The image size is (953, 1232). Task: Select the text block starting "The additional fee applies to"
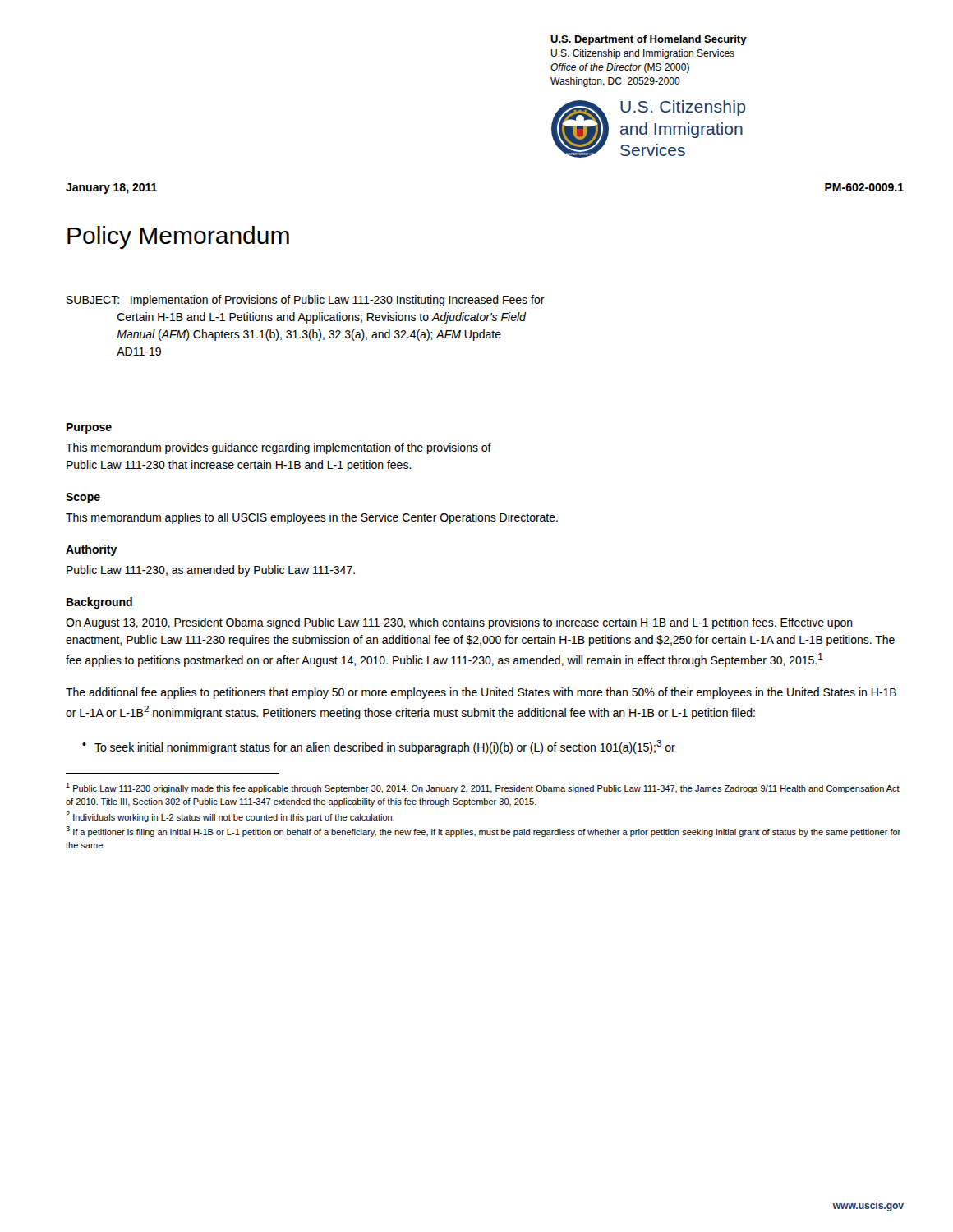click(481, 702)
